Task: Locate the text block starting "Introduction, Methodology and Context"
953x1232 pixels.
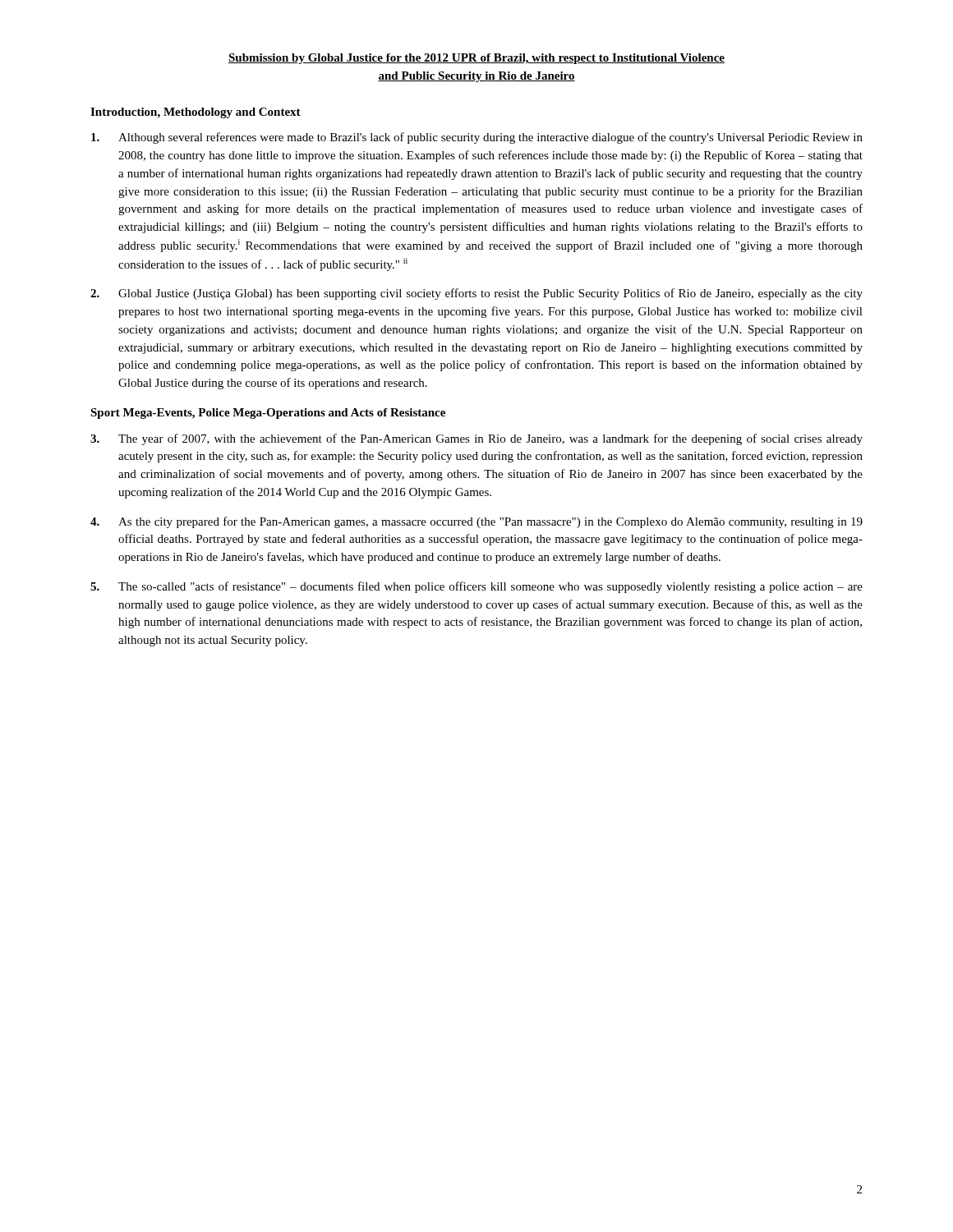Action: (x=195, y=111)
